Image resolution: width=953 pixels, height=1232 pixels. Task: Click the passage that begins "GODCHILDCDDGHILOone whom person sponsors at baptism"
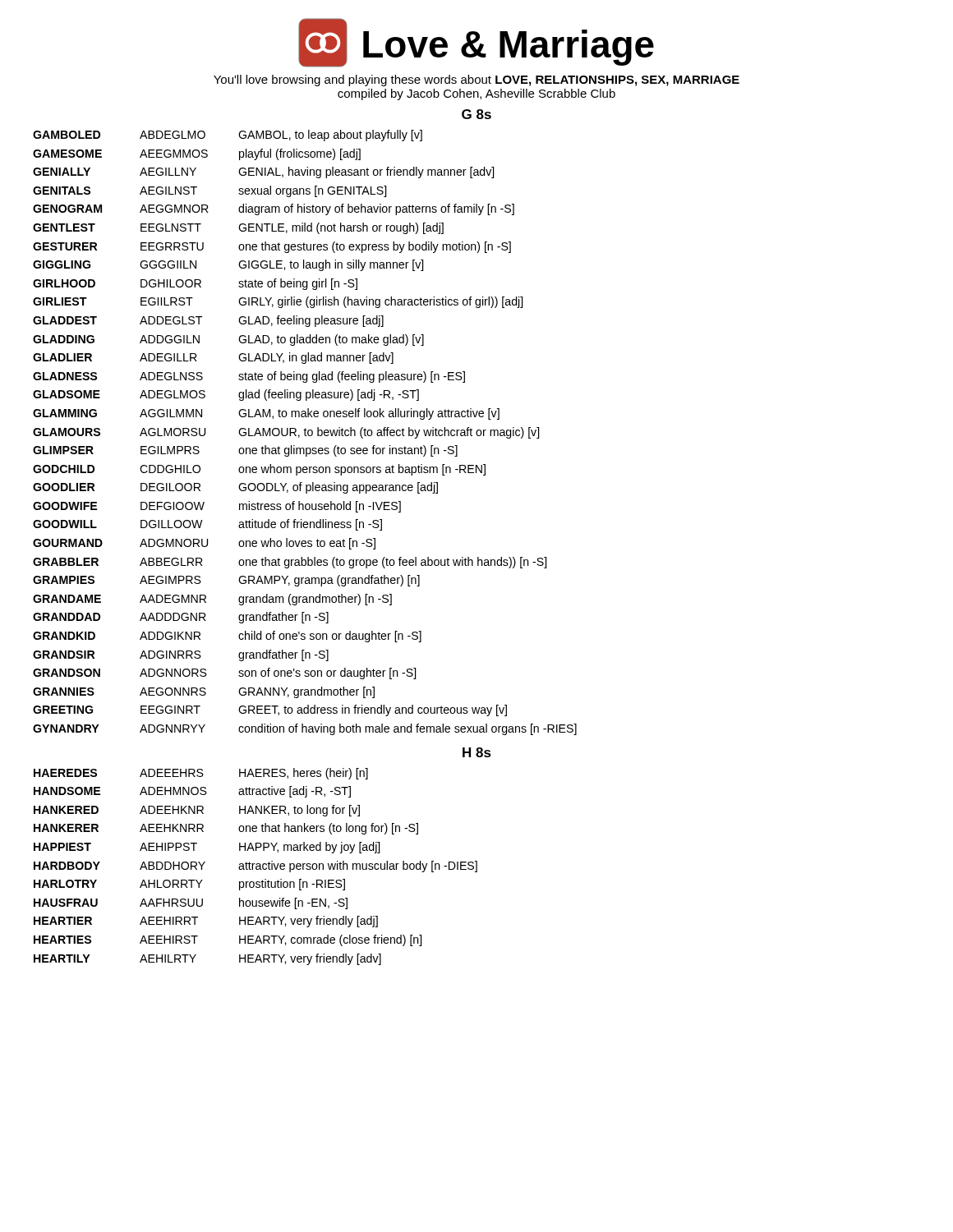pos(476,469)
